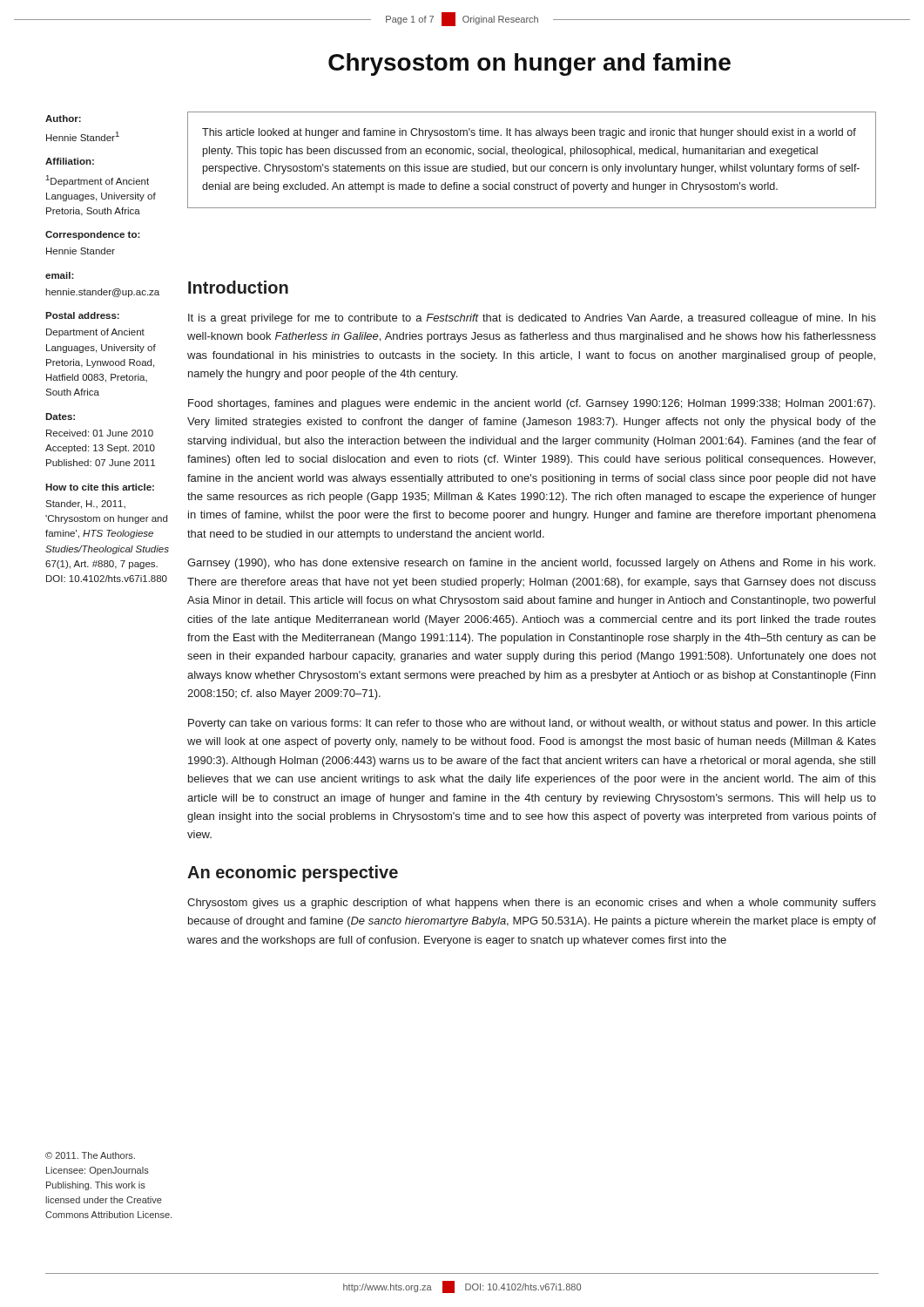
Task: Navigate to the text starting "Food shortages, famines"
Action: 532,468
